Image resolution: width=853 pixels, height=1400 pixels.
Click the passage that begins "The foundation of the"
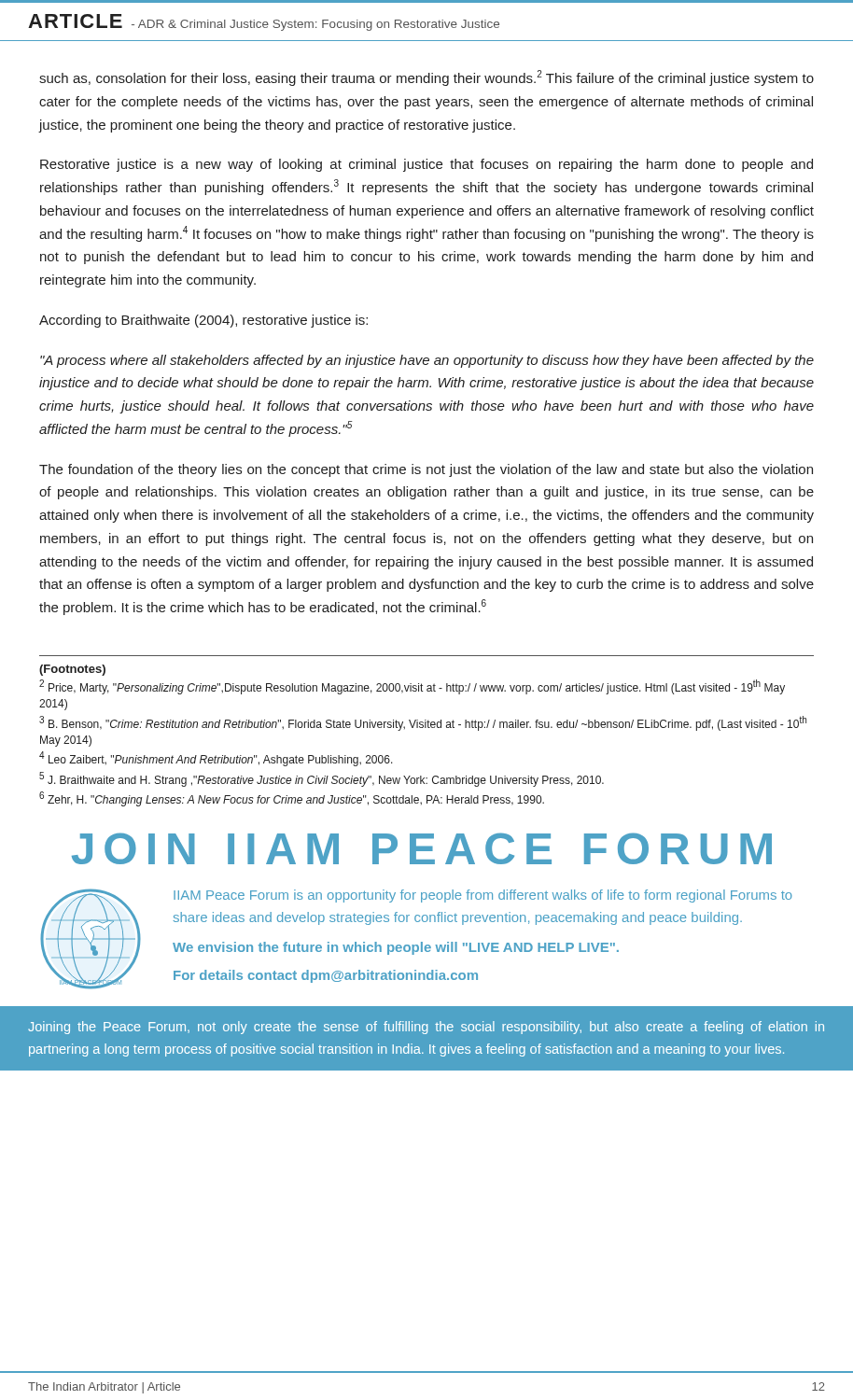coord(426,538)
